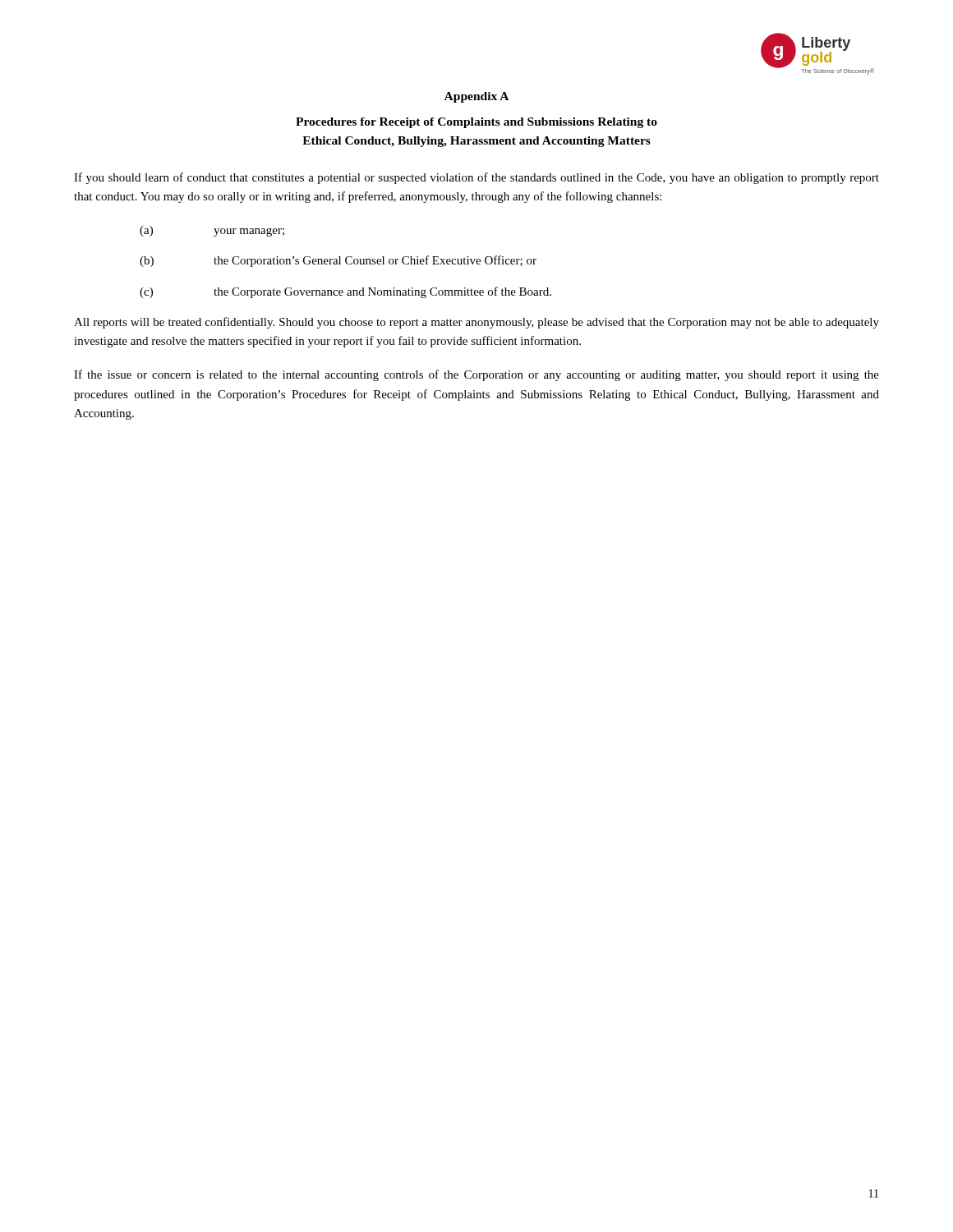Point to the text starting "All reports will be treated confidentially. Should"
The width and height of the screenshot is (953, 1232).
point(476,331)
